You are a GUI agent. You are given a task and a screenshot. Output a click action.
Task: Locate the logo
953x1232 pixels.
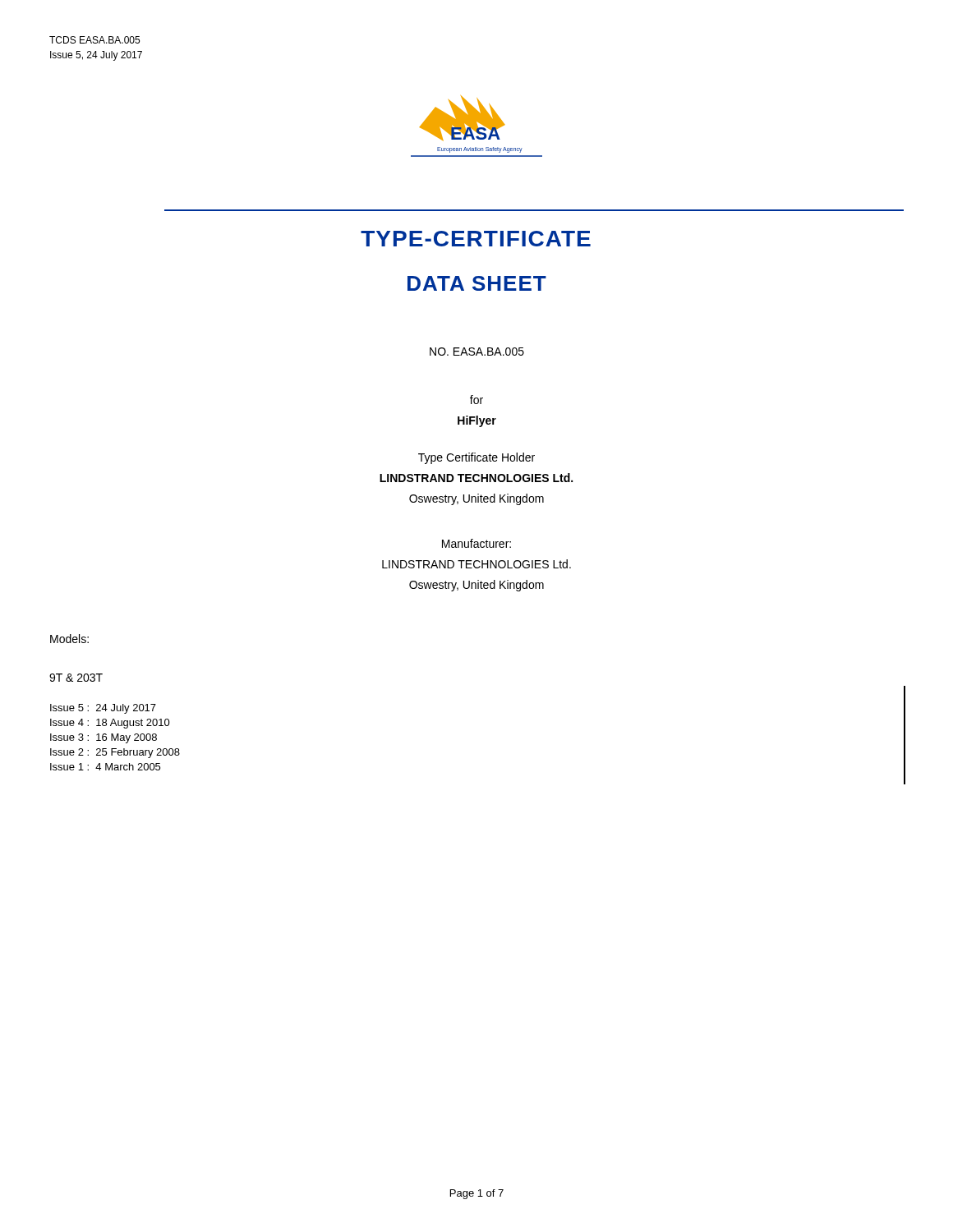pos(476,127)
